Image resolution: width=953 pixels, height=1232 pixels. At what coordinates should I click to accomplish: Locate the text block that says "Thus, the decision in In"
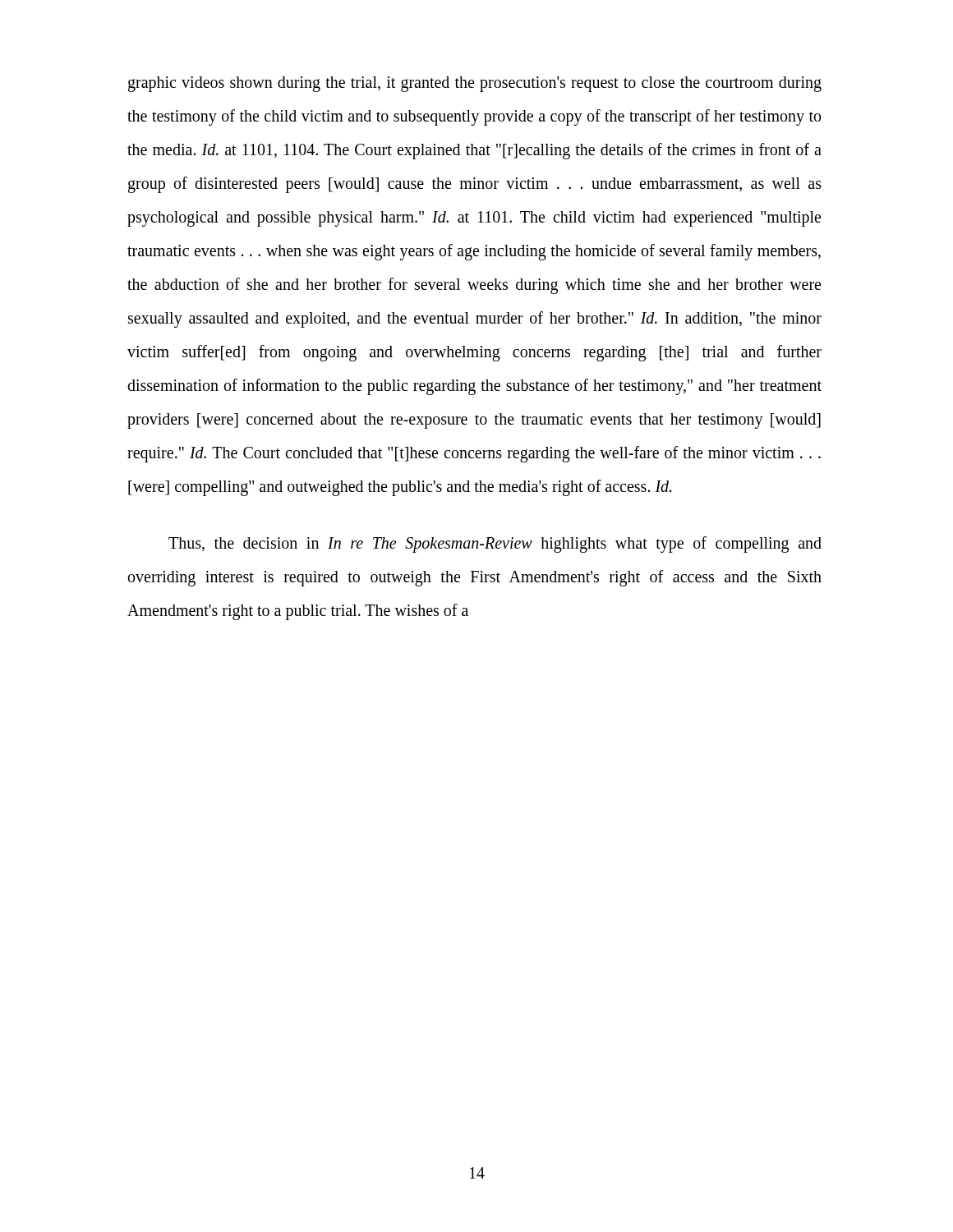[474, 577]
